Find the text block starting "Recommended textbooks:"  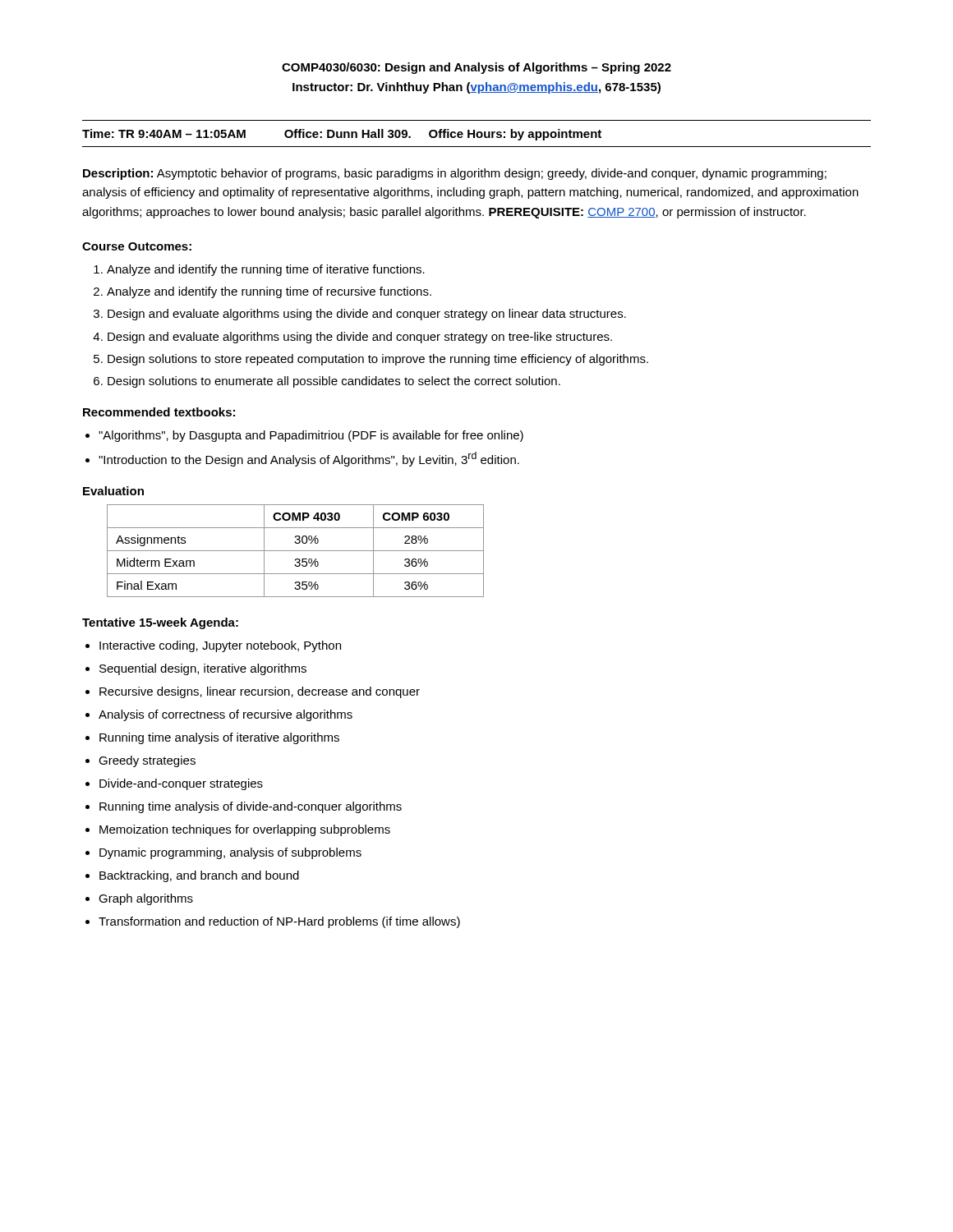coord(159,412)
